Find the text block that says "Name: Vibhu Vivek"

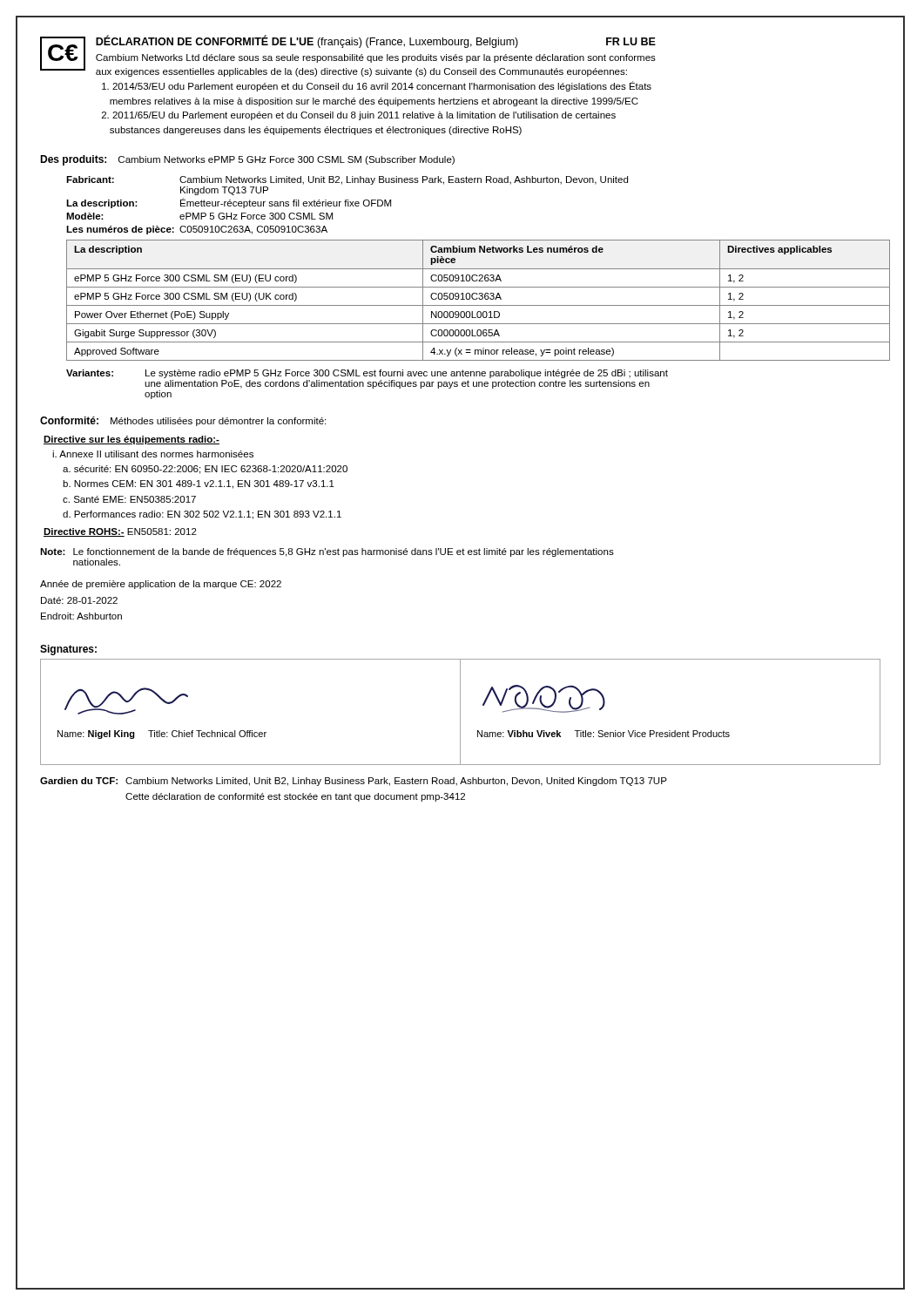[603, 705]
